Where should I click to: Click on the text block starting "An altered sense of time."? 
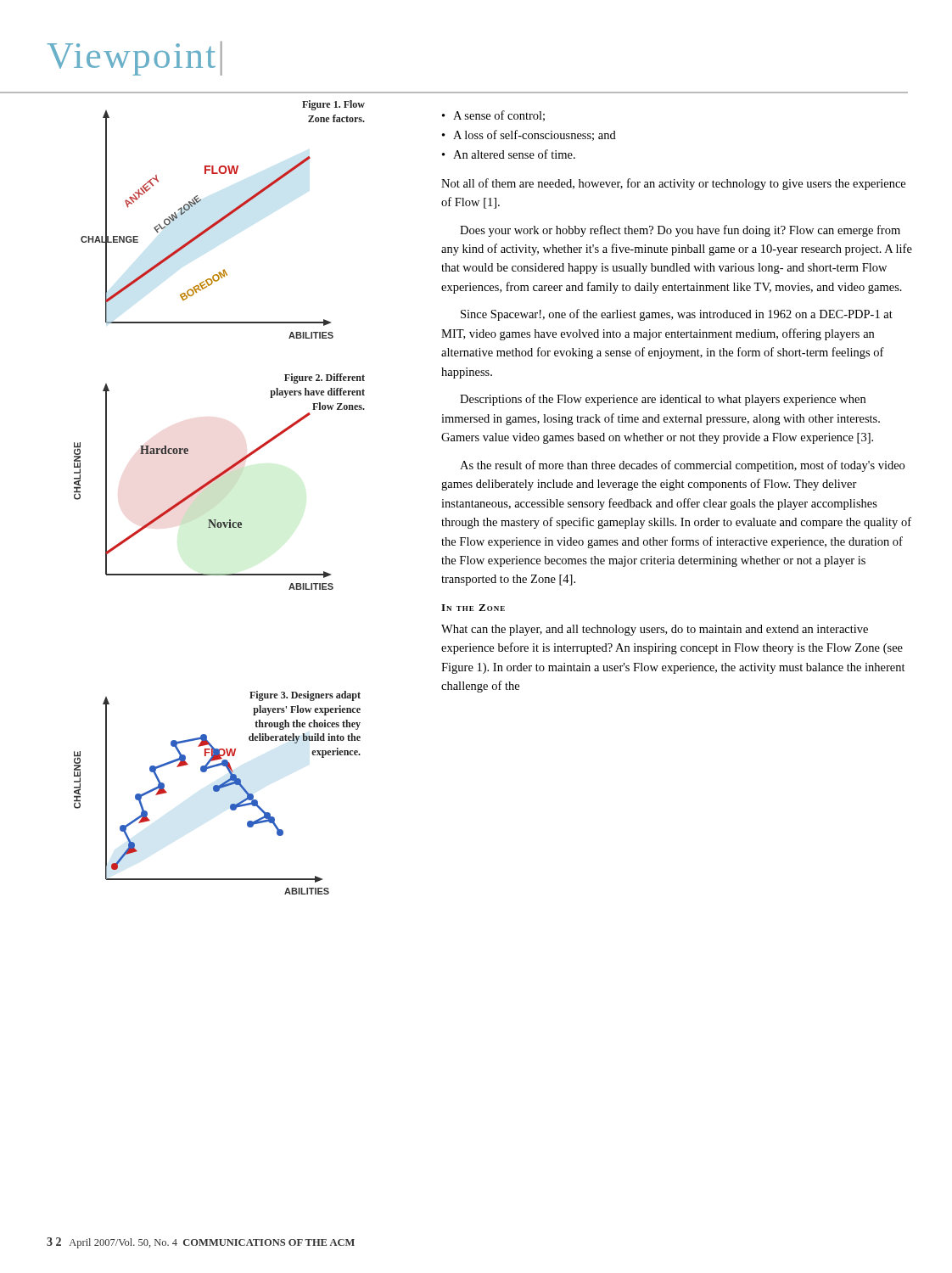click(514, 155)
